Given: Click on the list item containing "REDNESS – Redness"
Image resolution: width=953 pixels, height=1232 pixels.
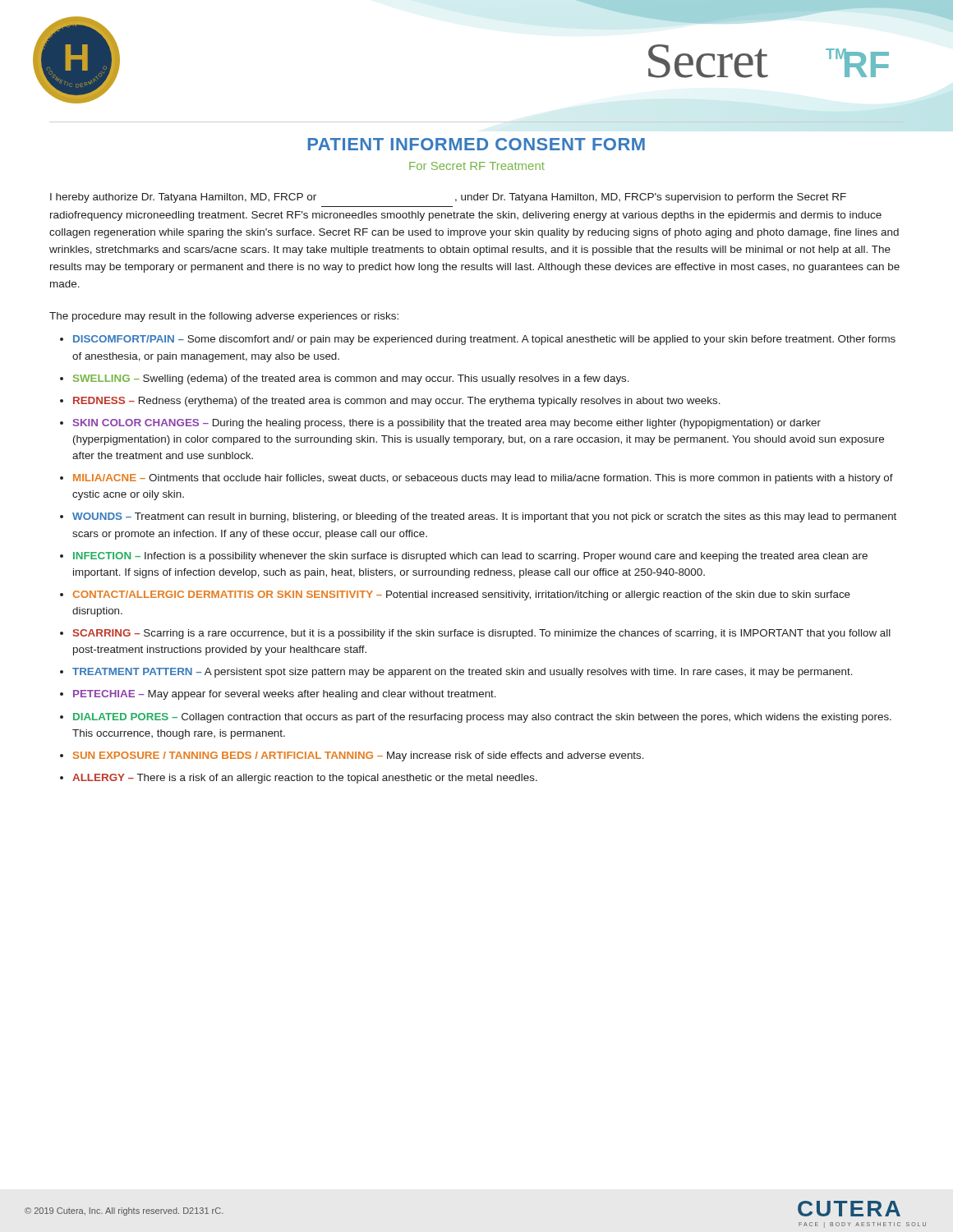Looking at the screenshot, I should (397, 400).
